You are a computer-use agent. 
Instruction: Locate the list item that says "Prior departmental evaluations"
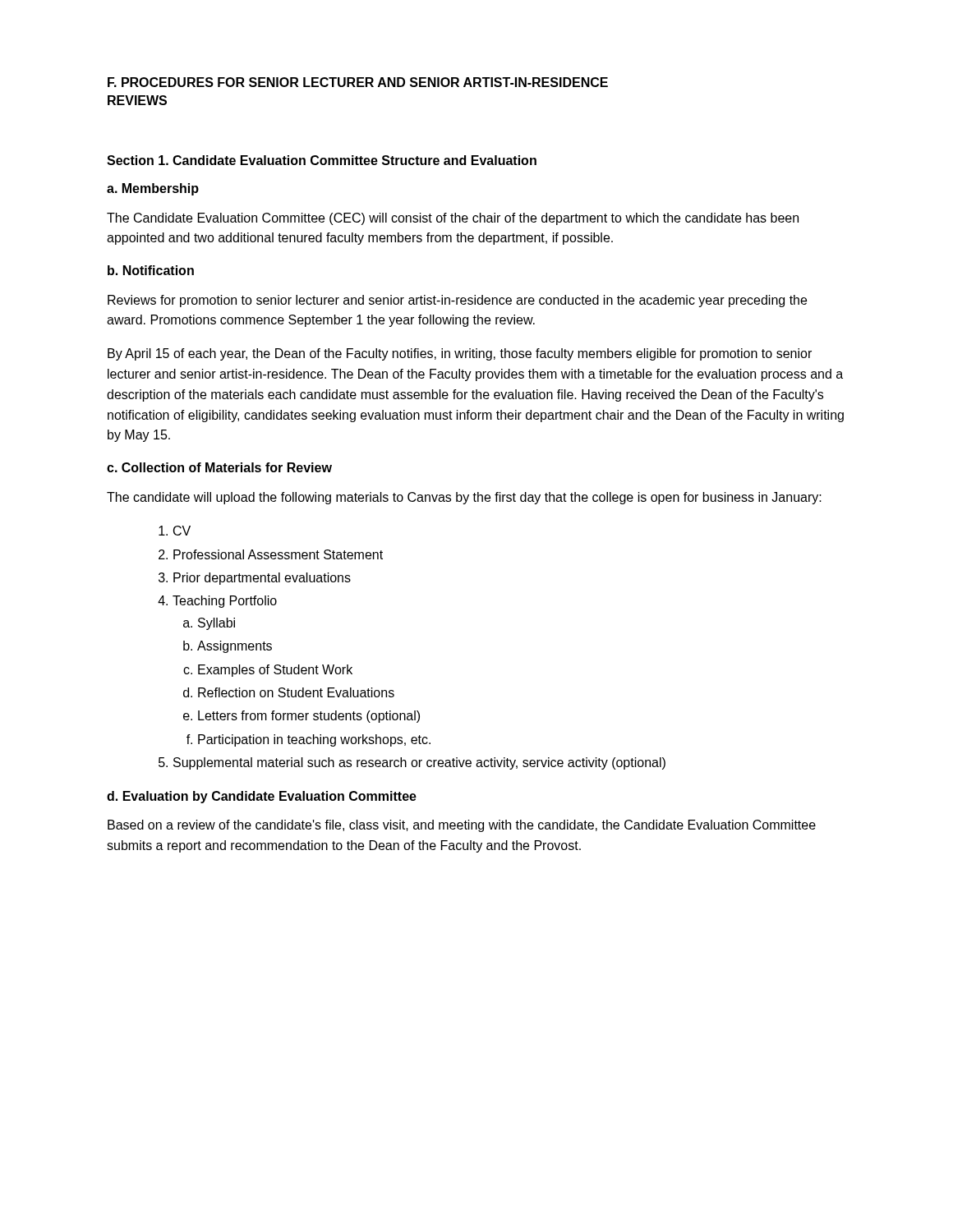click(x=262, y=578)
